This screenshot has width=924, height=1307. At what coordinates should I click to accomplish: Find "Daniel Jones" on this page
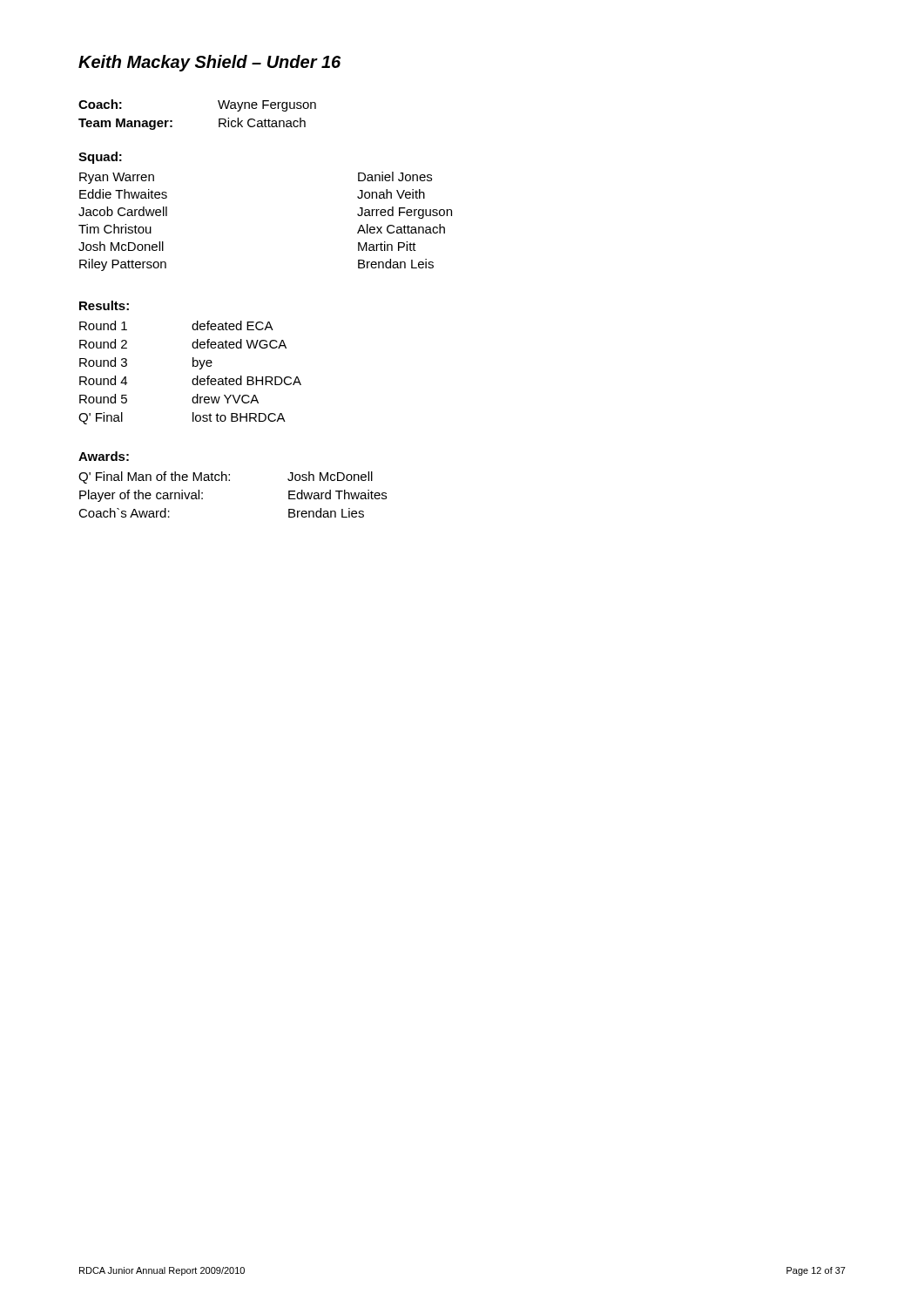click(x=395, y=176)
